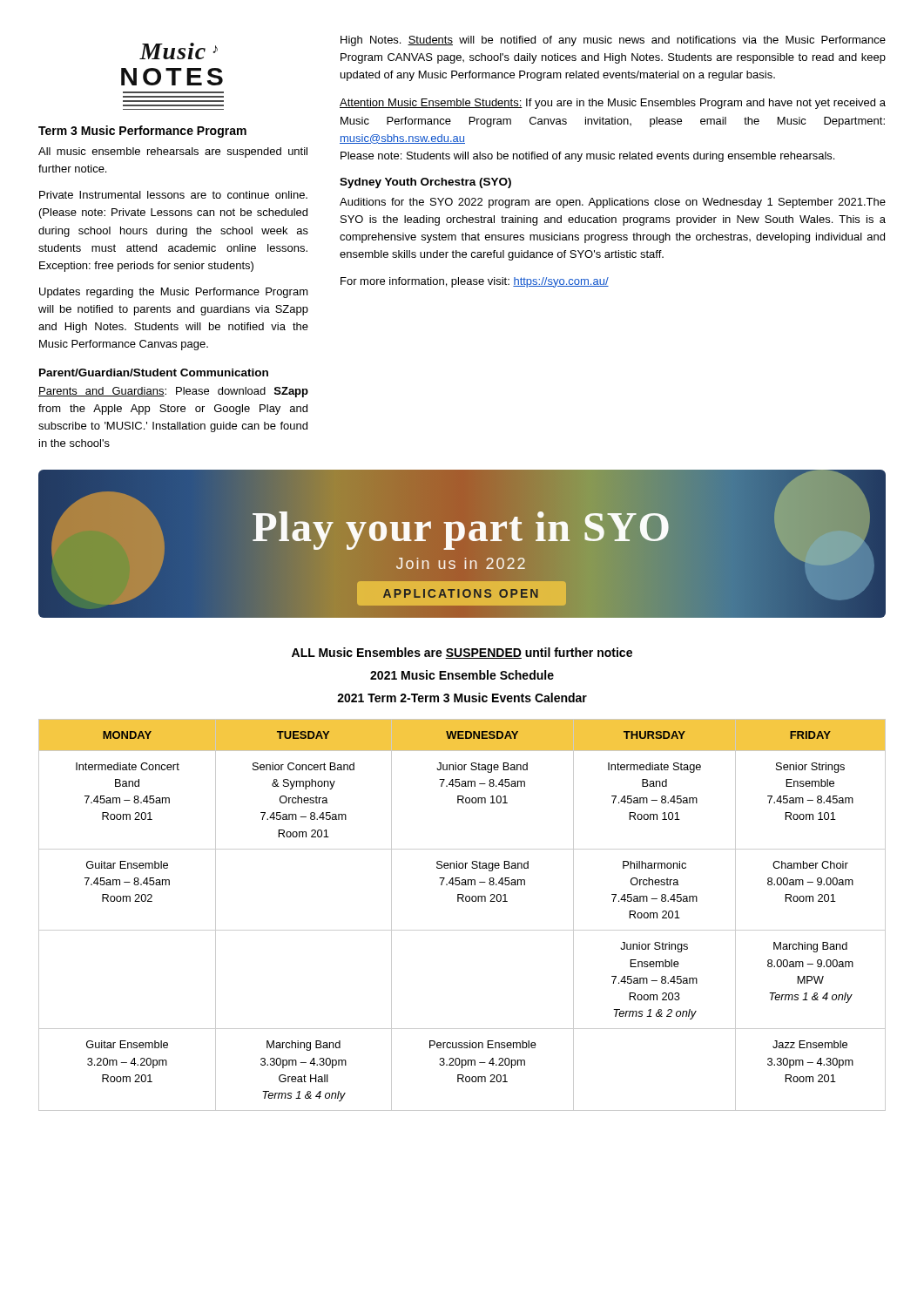Locate the block of text that opens with "Parents and Guardians:"

tap(173, 417)
